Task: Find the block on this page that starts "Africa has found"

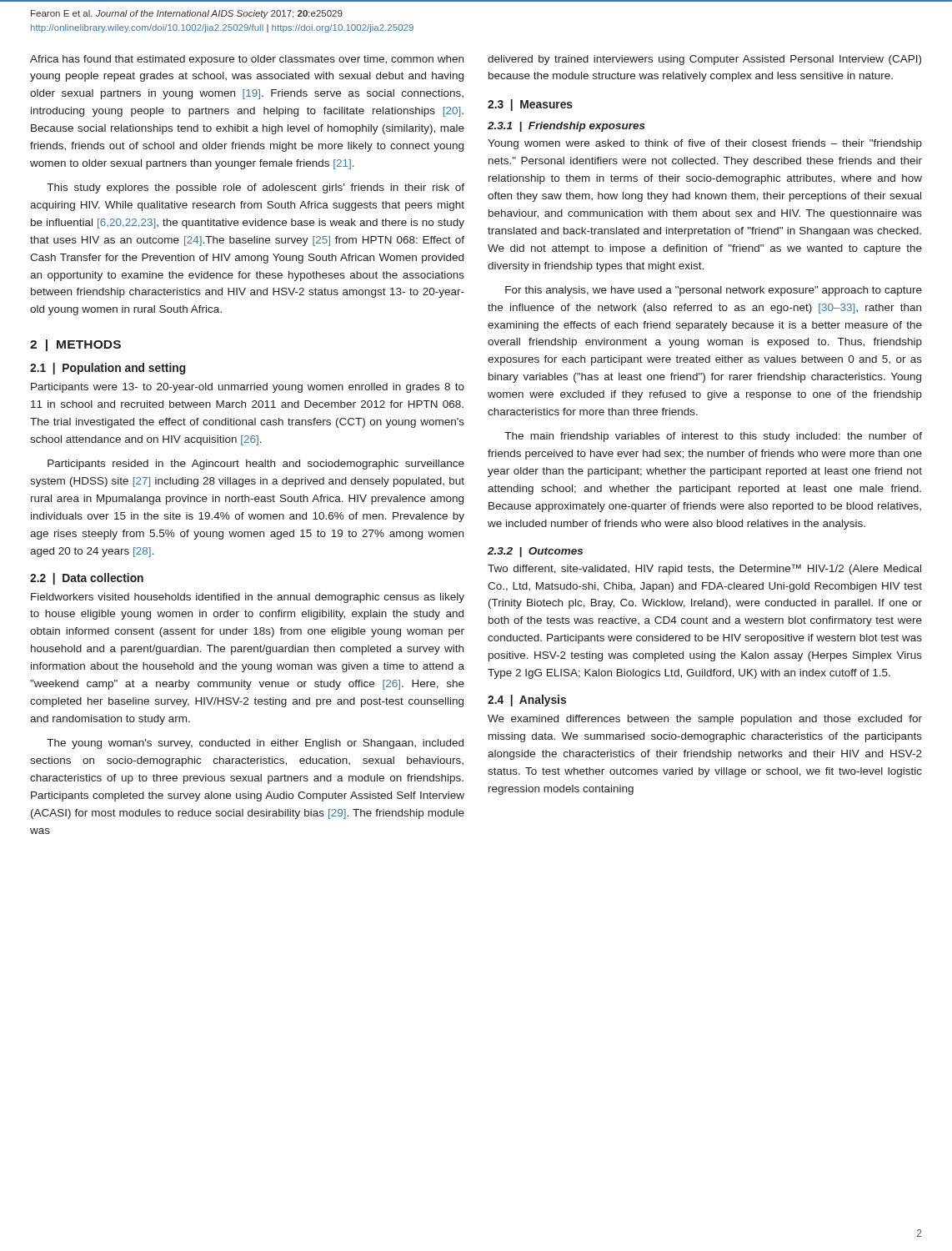Action: pyautogui.click(x=247, y=112)
